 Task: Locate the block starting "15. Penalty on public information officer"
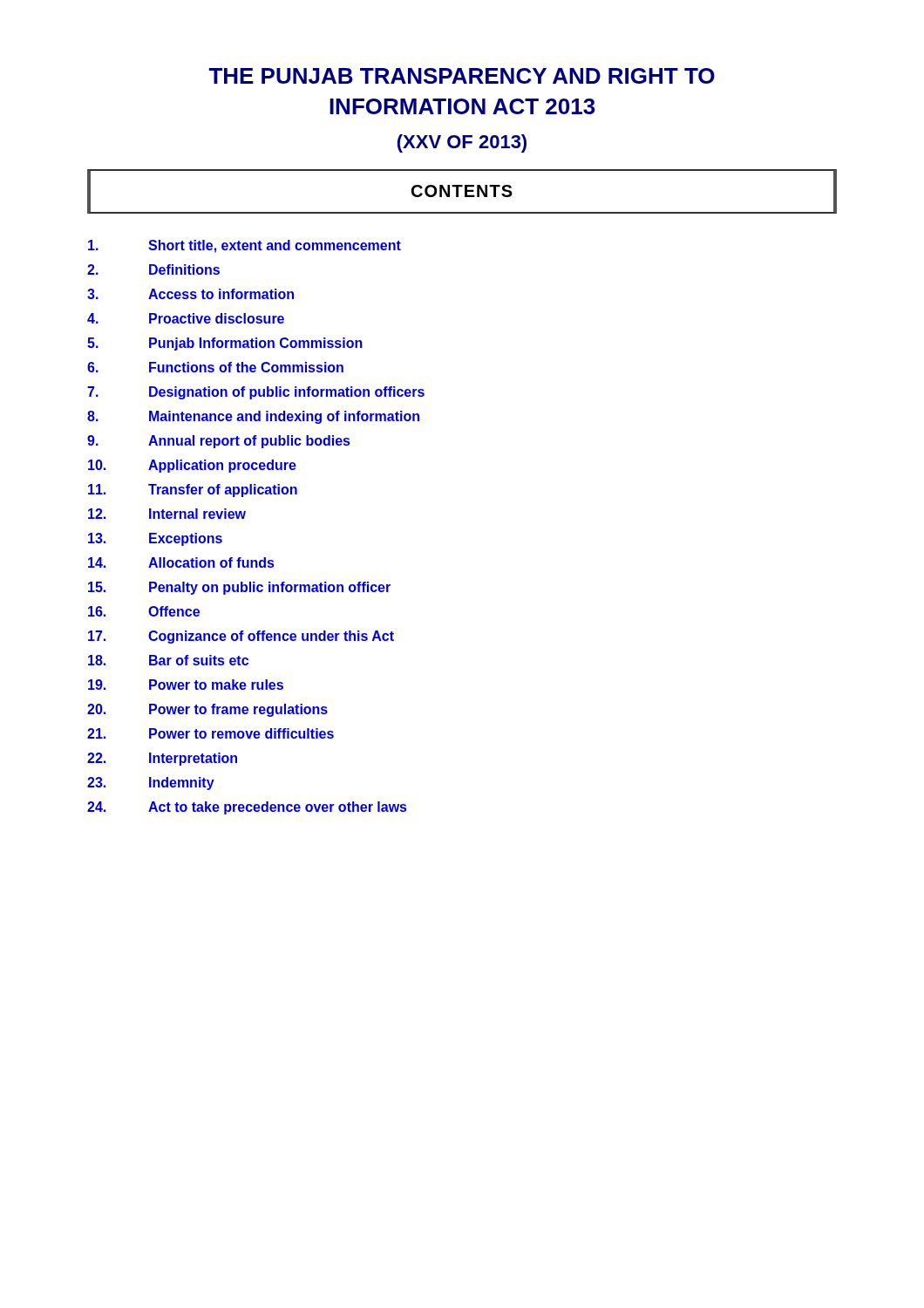tap(239, 588)
